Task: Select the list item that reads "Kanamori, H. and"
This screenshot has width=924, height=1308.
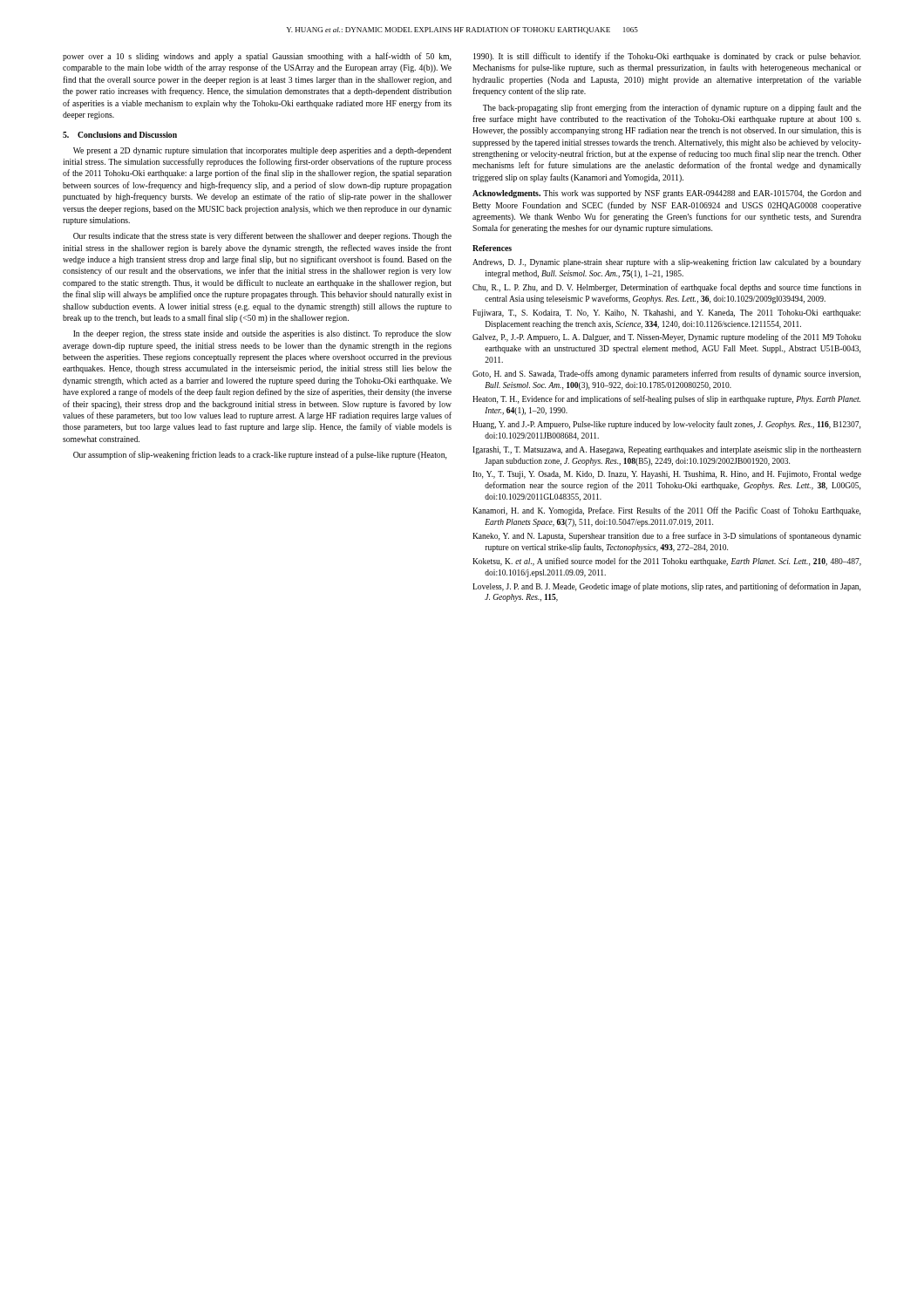Action: tap(667, 517)
